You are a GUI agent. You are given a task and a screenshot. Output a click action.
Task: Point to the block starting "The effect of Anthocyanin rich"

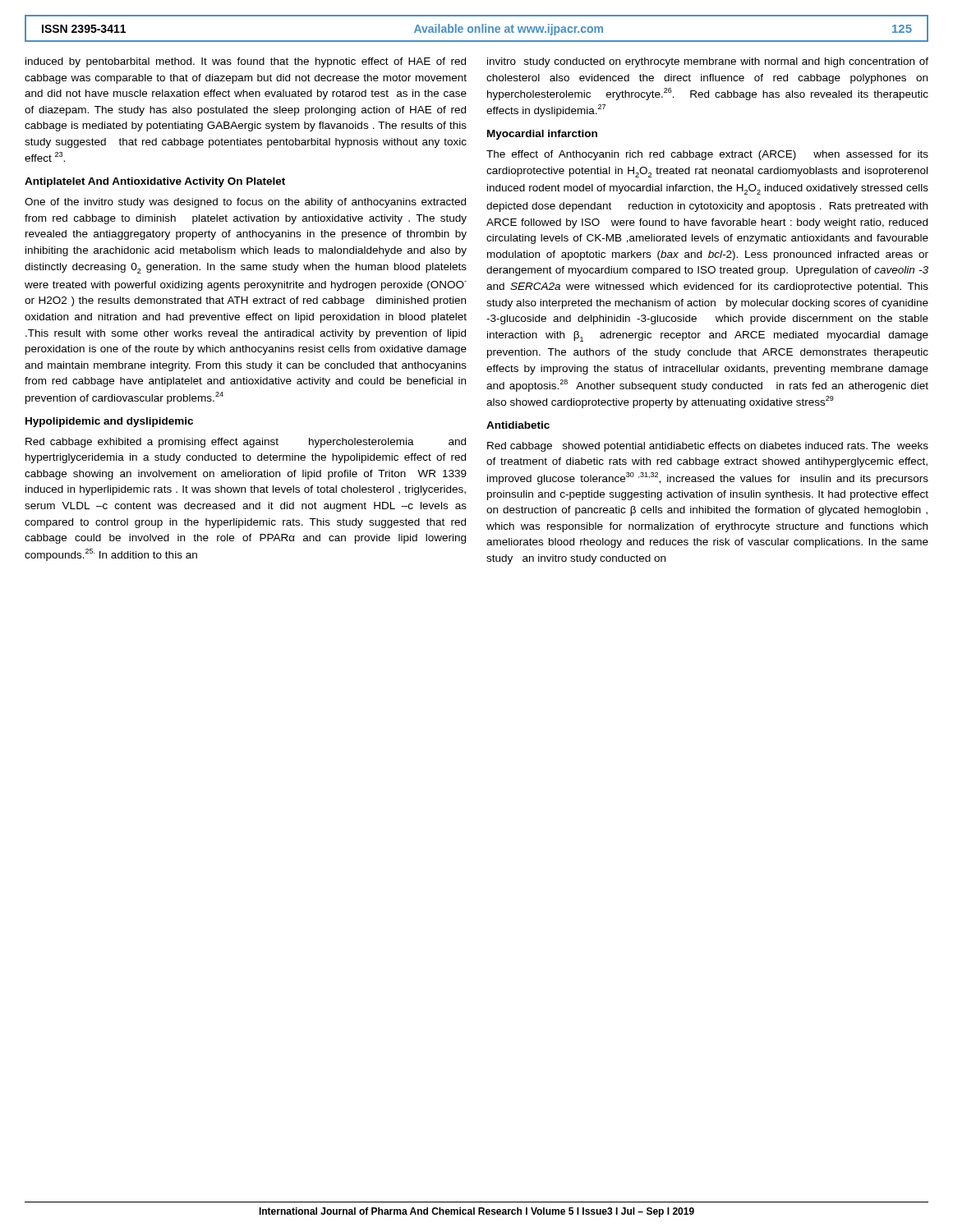[x=707, y=278]
